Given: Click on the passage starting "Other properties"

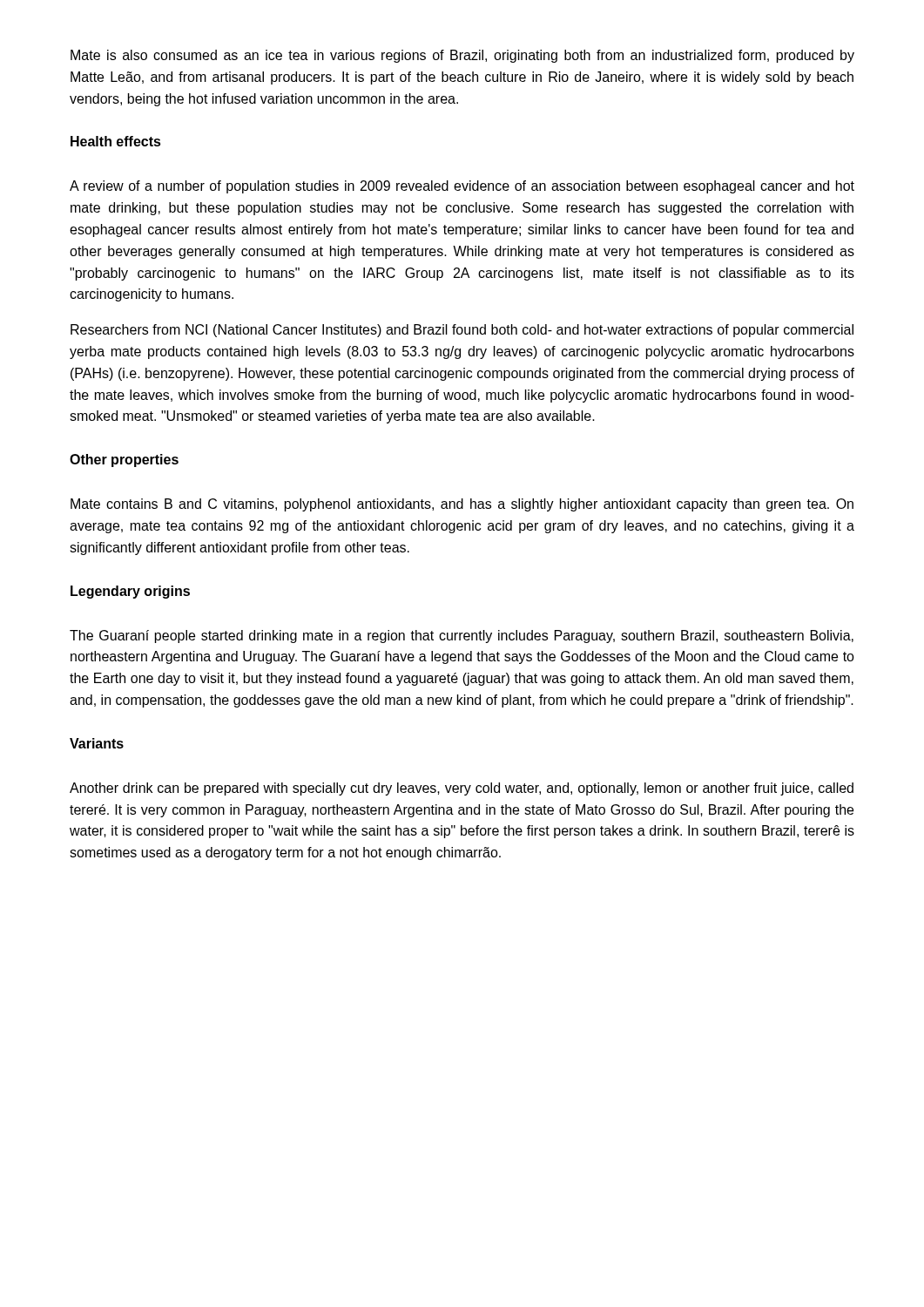Looking at the screenshot, I should click(124, 460).
